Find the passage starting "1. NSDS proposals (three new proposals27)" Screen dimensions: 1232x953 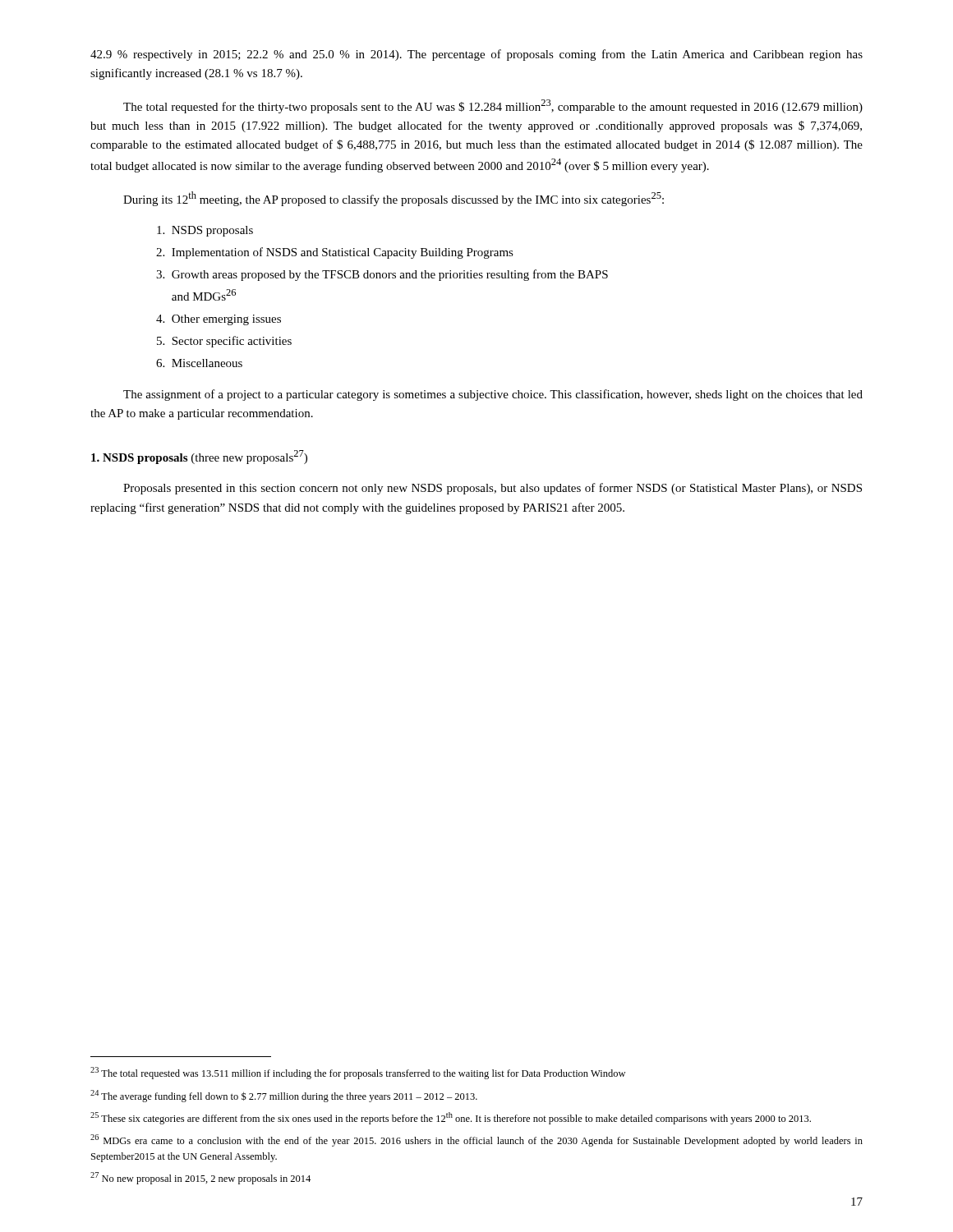(199, 456)
